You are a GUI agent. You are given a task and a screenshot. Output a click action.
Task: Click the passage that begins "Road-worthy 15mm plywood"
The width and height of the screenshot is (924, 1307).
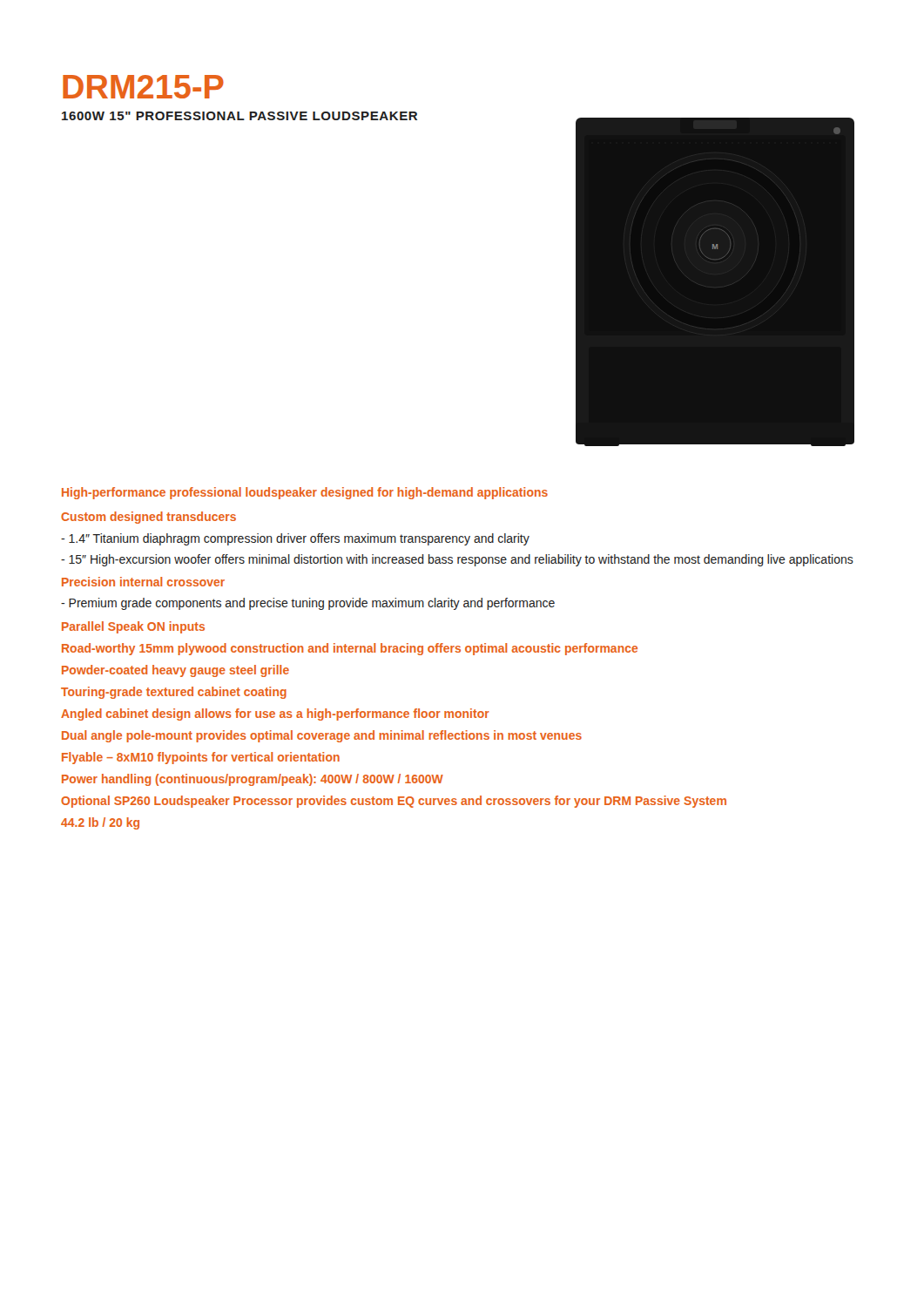[x=350, y=648]
